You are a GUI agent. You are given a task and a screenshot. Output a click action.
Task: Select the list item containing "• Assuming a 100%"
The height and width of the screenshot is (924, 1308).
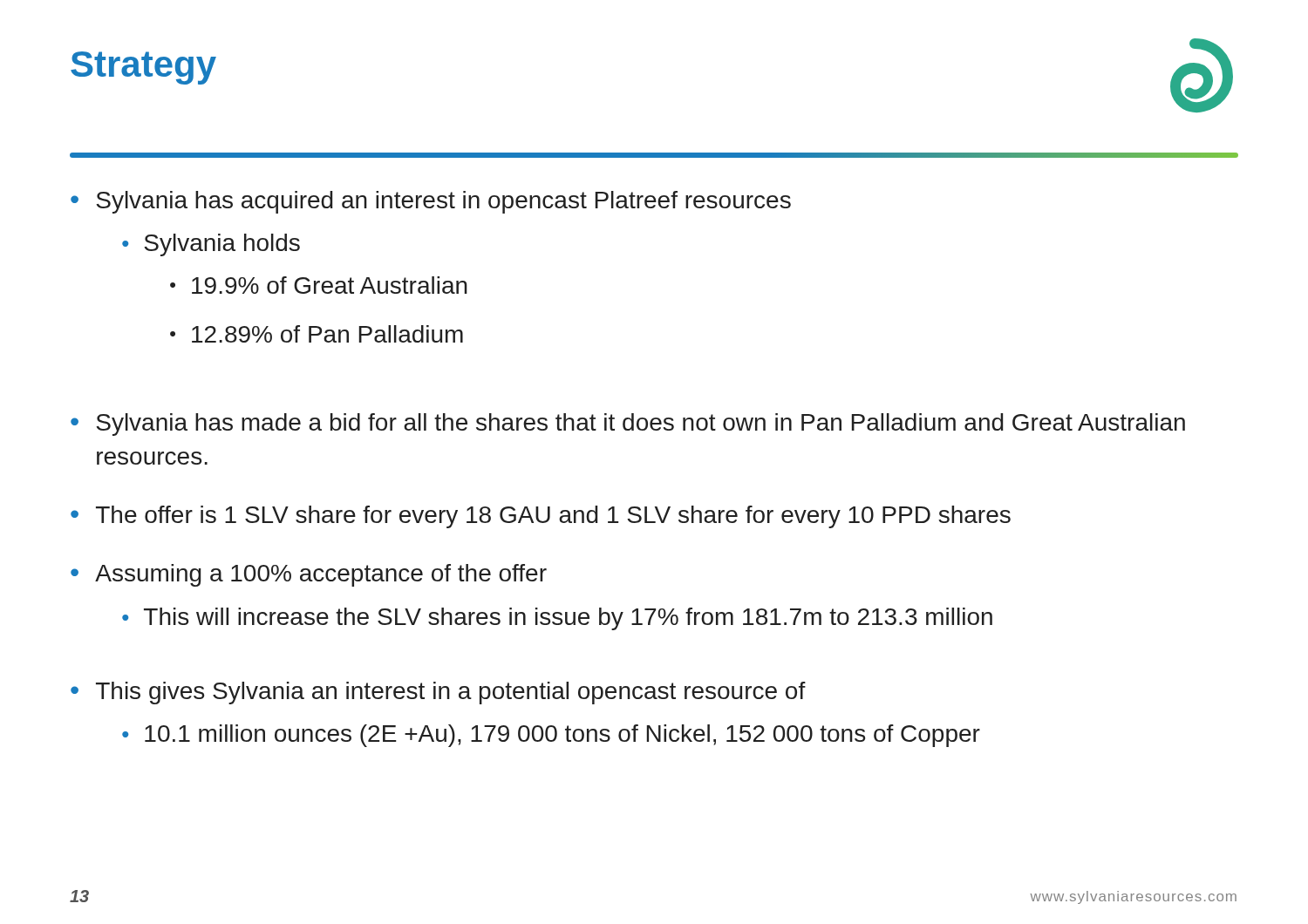click(654, 603)
